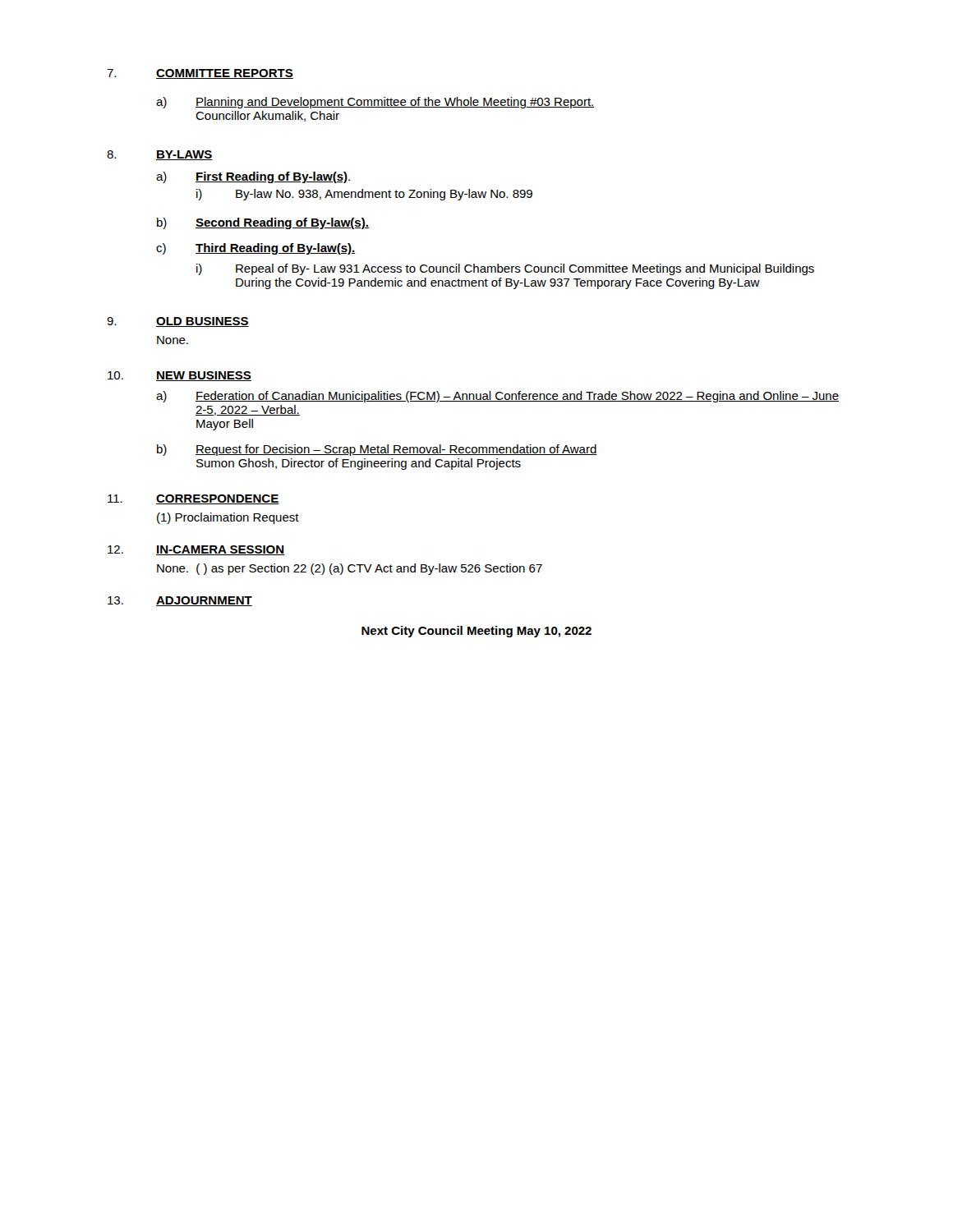The width and height of the screenshot is (953, 1232).
Task: Locate the passage starting "a) First Reading of By-law(s)."
Action: tap(253, 177)
